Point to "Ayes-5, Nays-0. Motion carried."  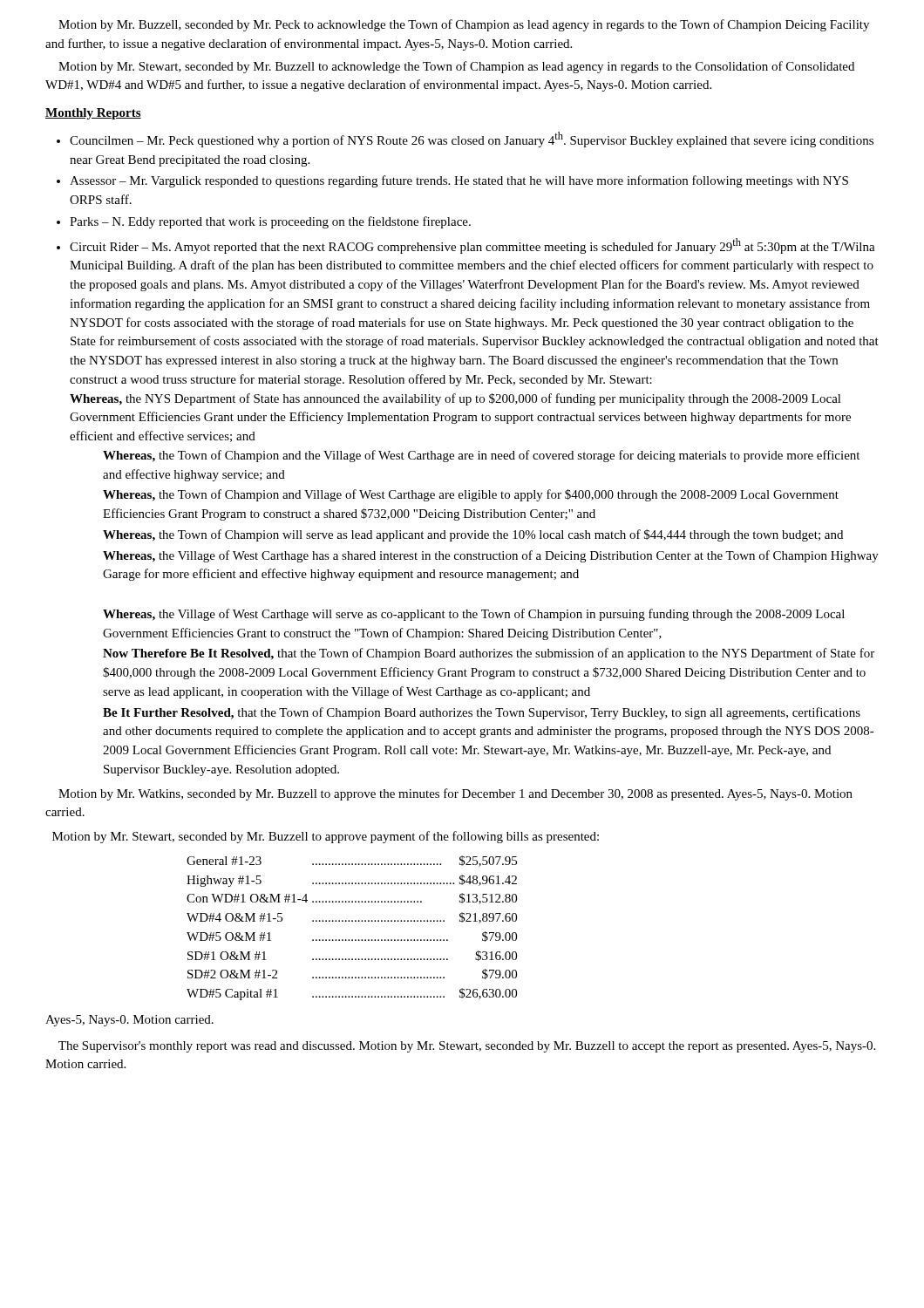click(130, 1019)
